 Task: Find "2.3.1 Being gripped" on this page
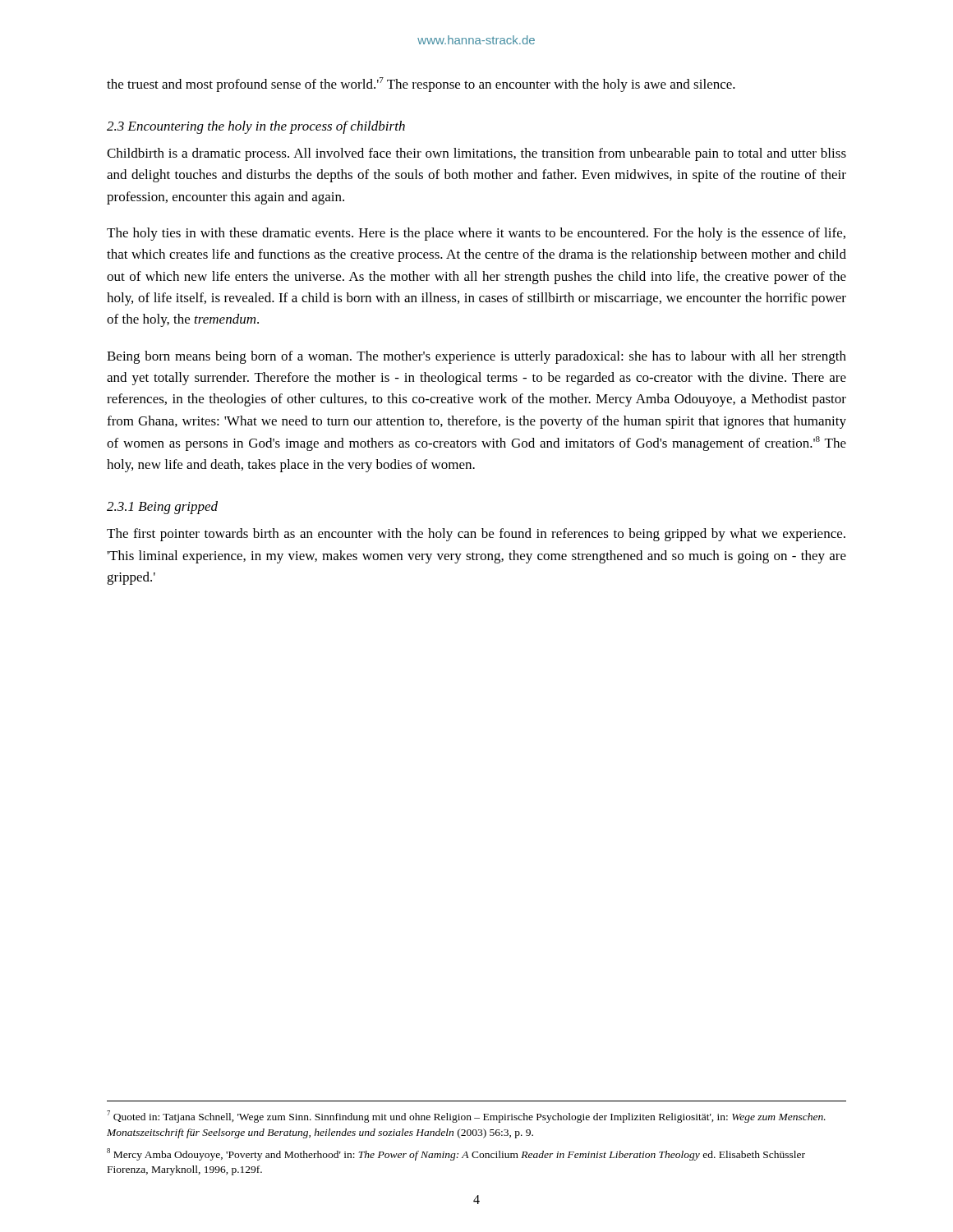tap(162, 507)
